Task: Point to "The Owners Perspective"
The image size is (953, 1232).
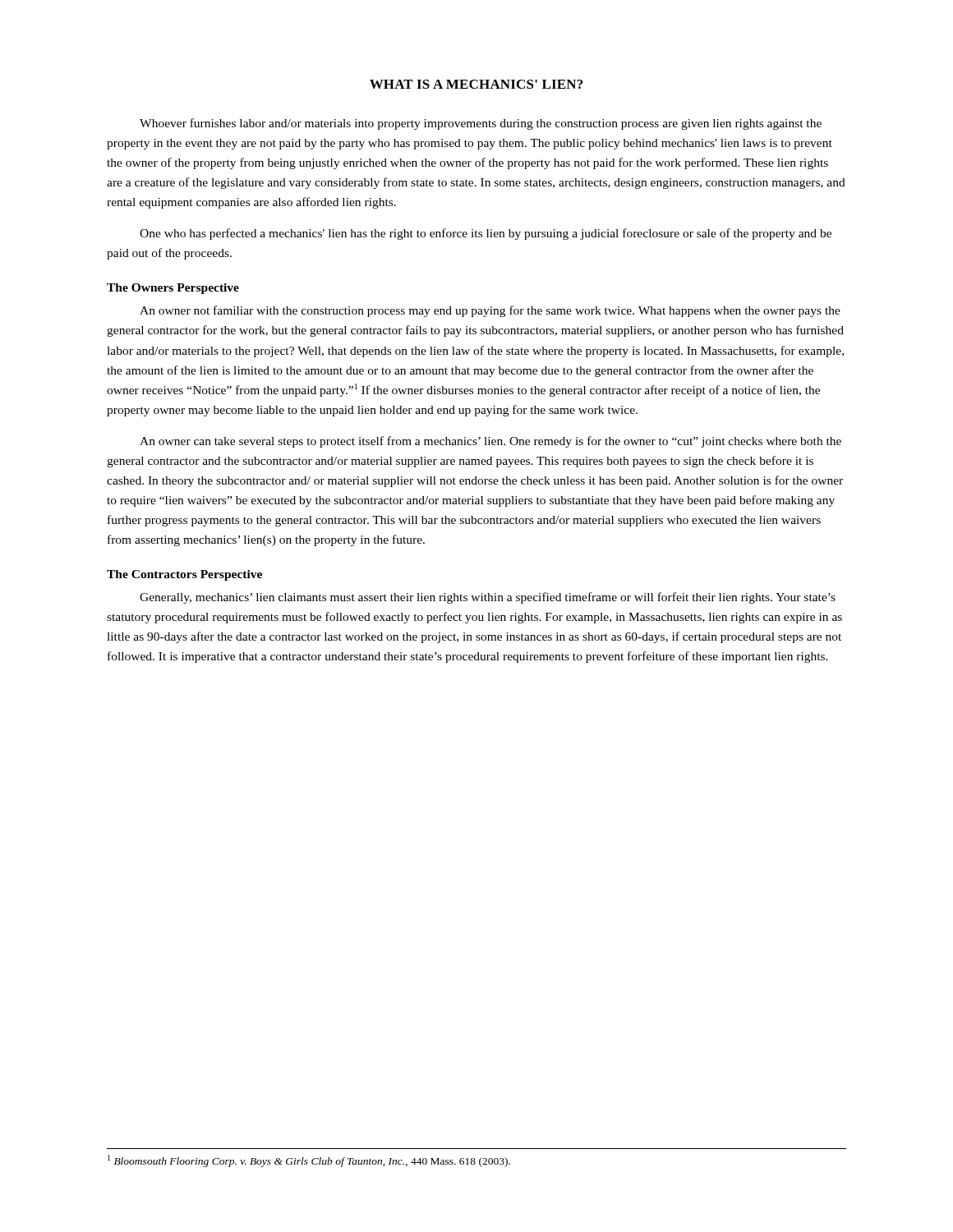Action: 173,289
